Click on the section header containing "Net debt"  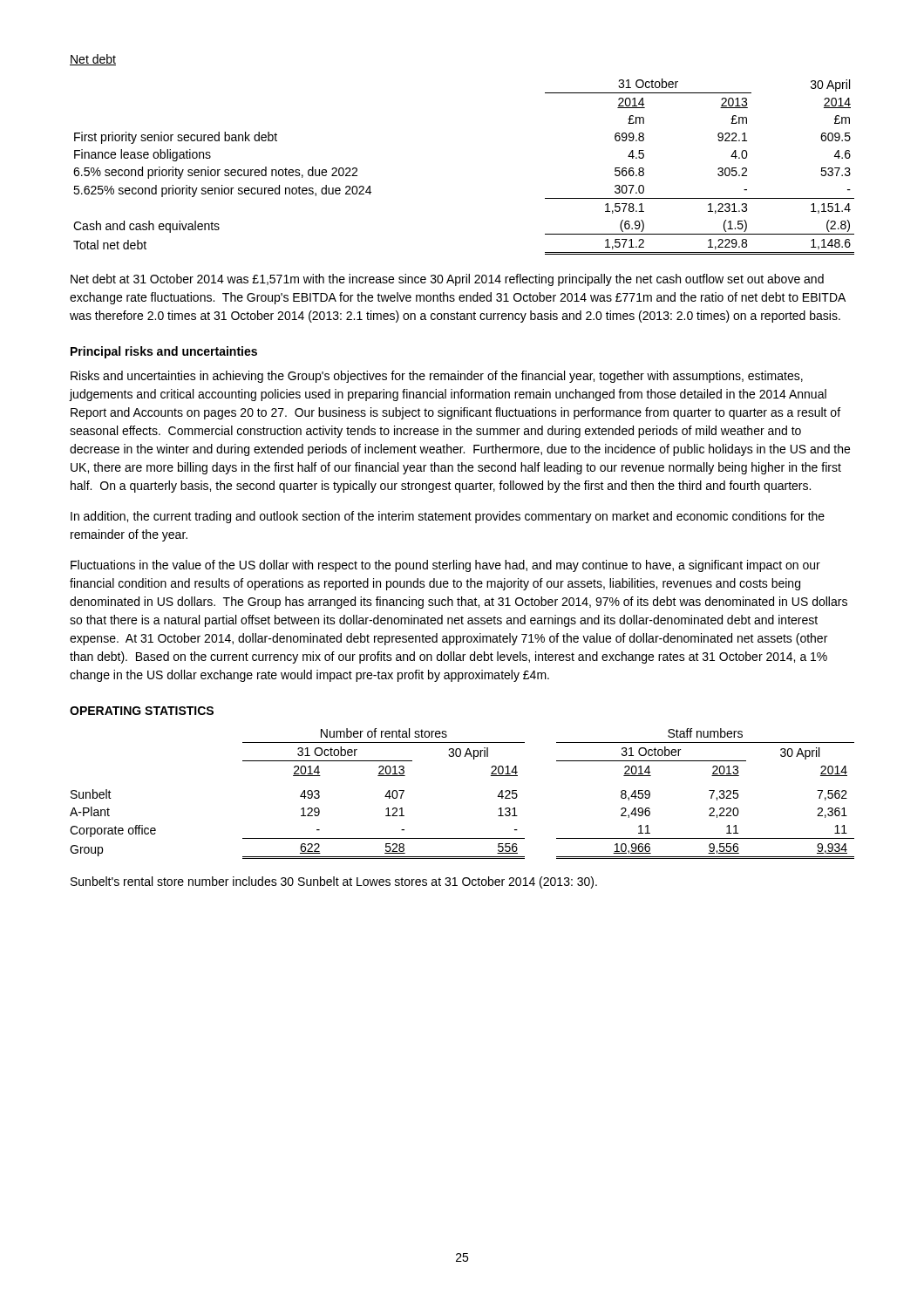coord(93,59)
